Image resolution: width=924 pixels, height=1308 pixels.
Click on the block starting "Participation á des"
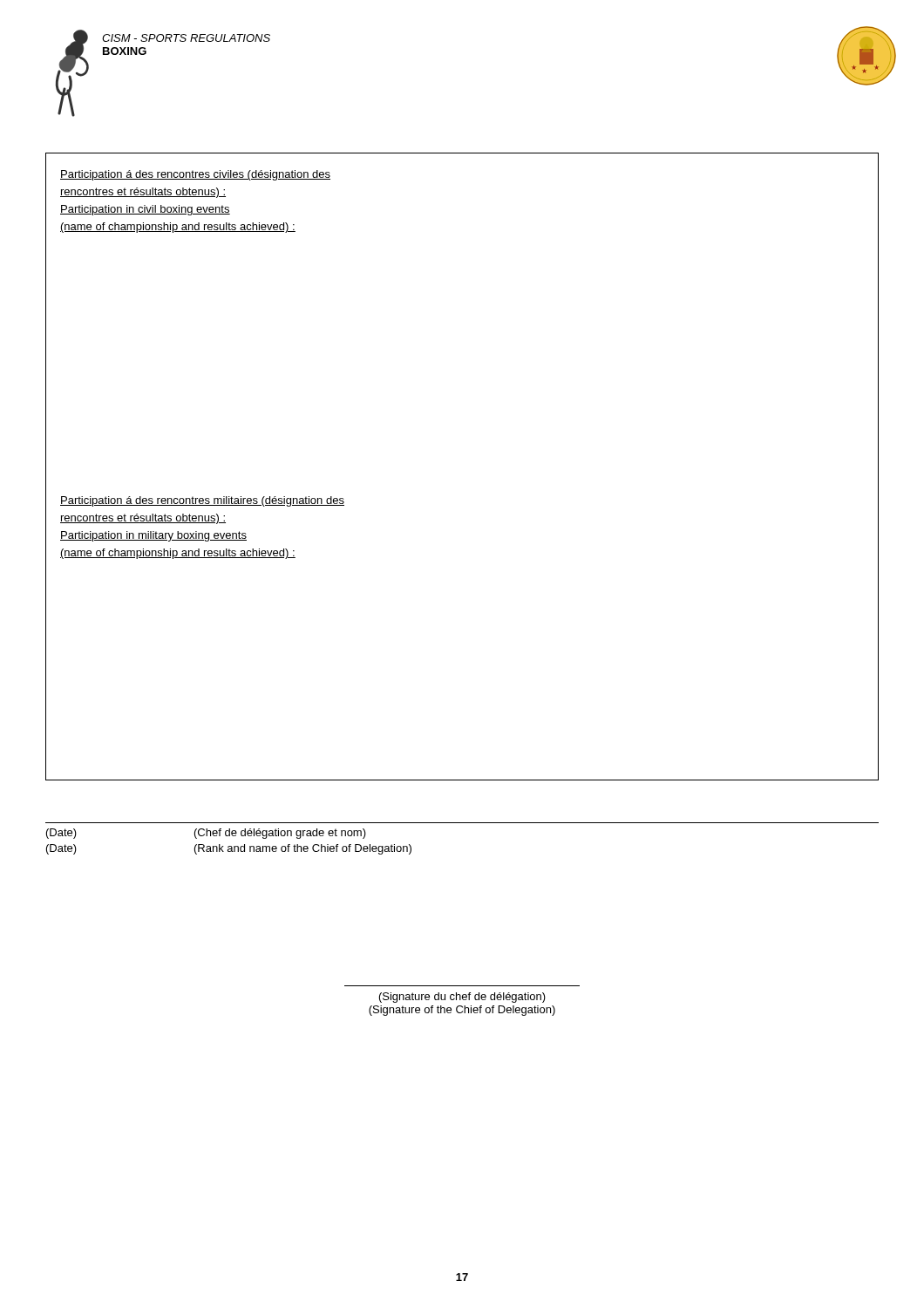(195, 175)
